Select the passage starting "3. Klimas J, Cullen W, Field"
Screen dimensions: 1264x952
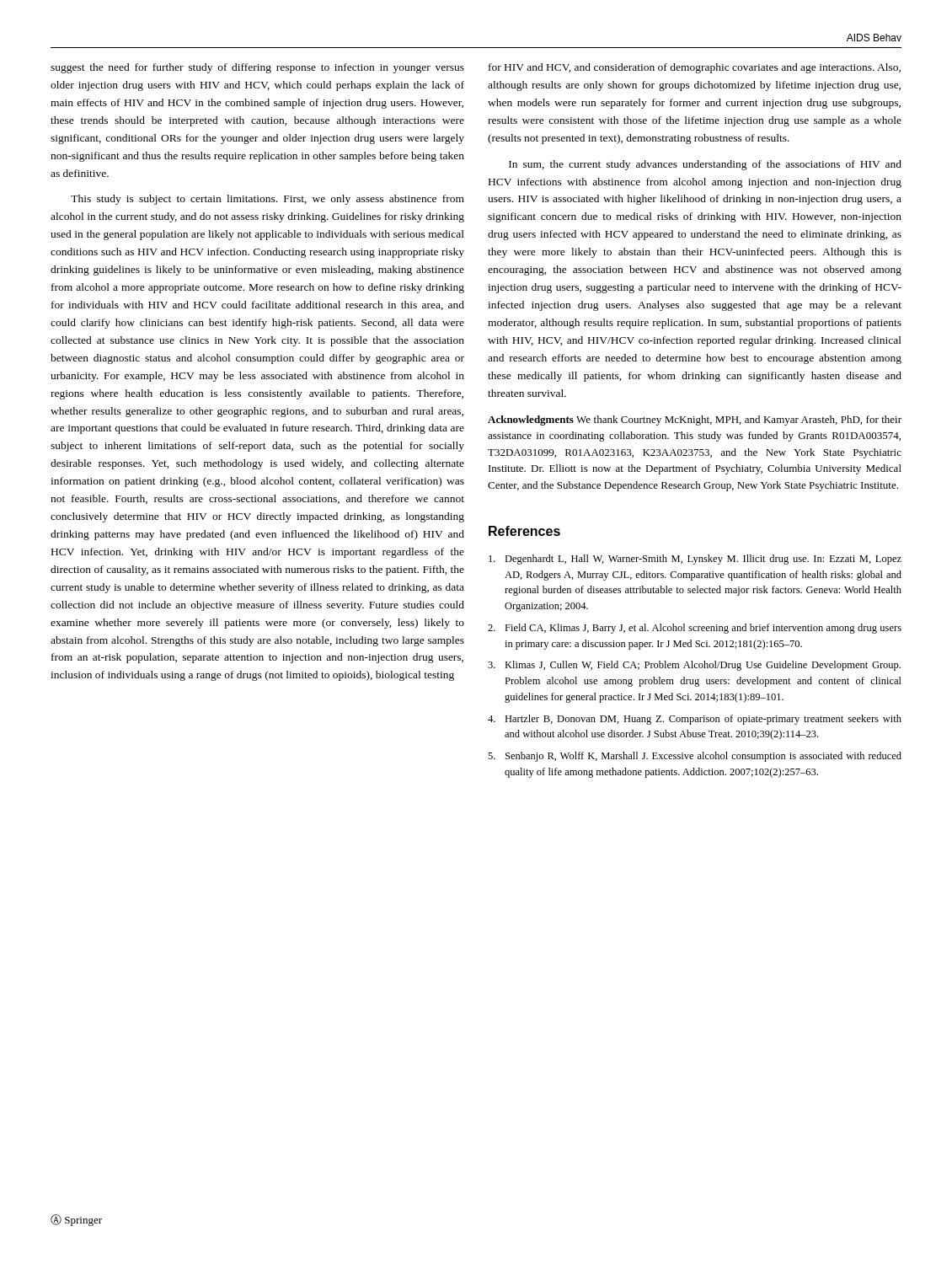(695, 681)
